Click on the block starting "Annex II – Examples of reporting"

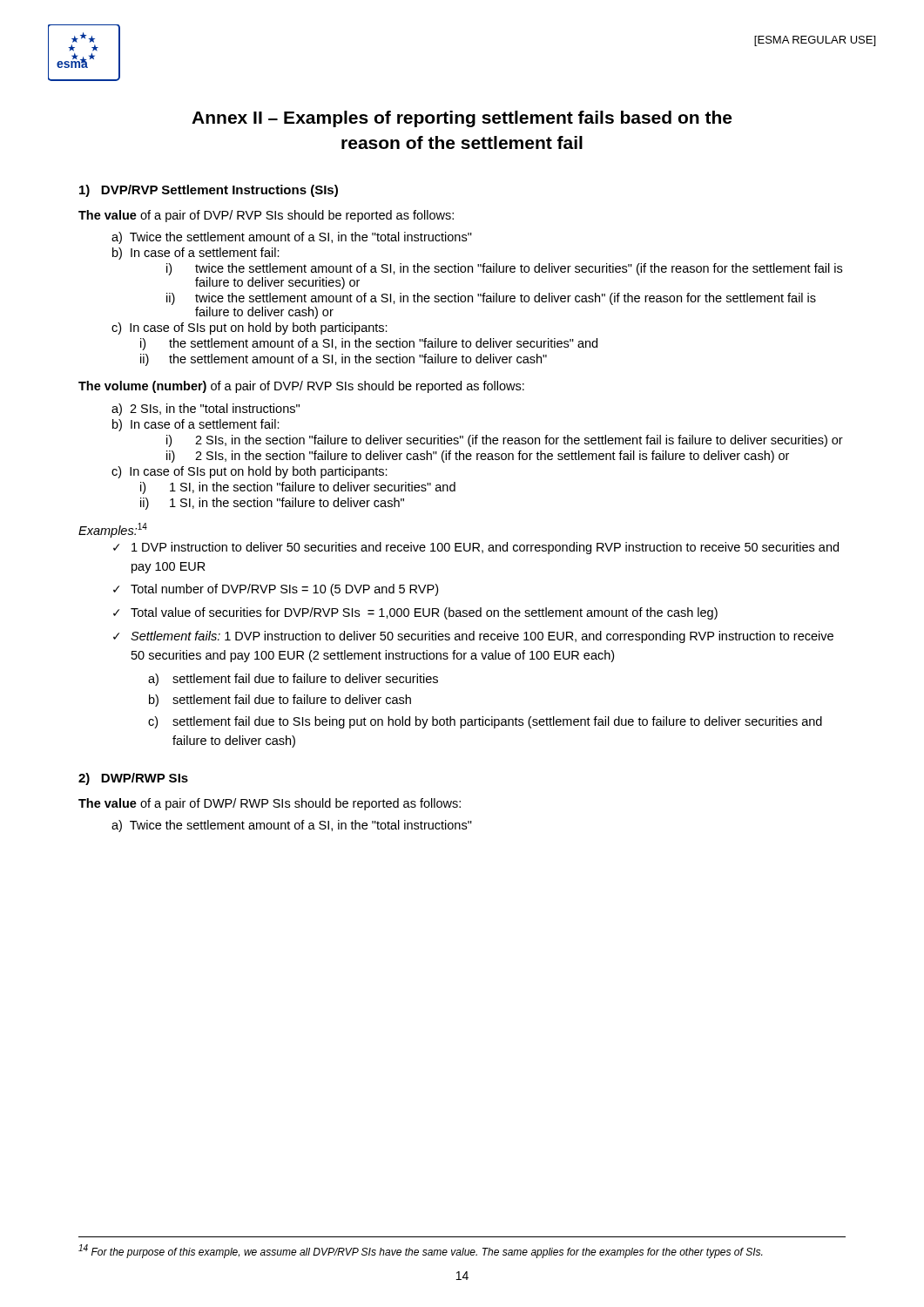click(x=462, y=130)
